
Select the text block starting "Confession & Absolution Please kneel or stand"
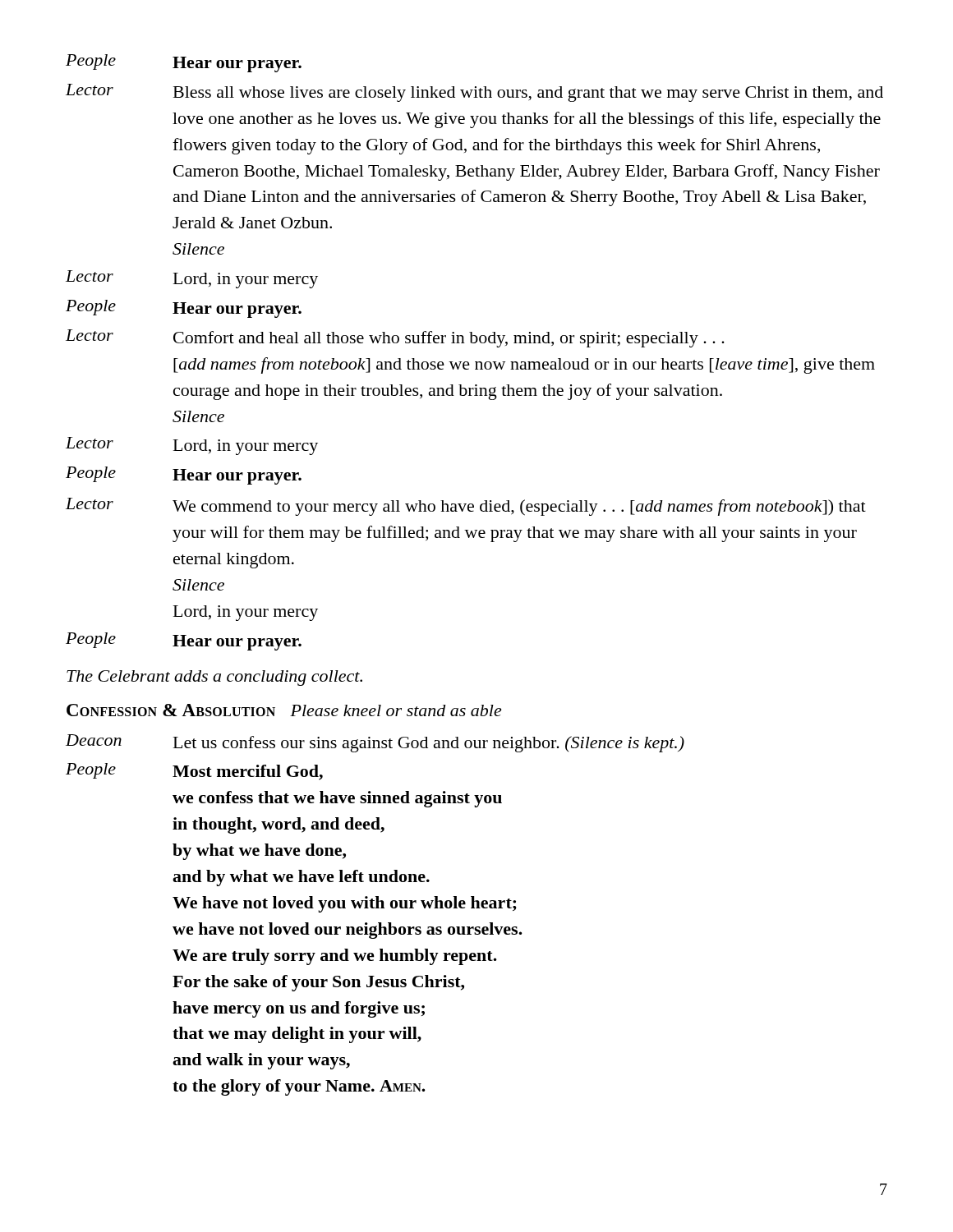(284, 710)
